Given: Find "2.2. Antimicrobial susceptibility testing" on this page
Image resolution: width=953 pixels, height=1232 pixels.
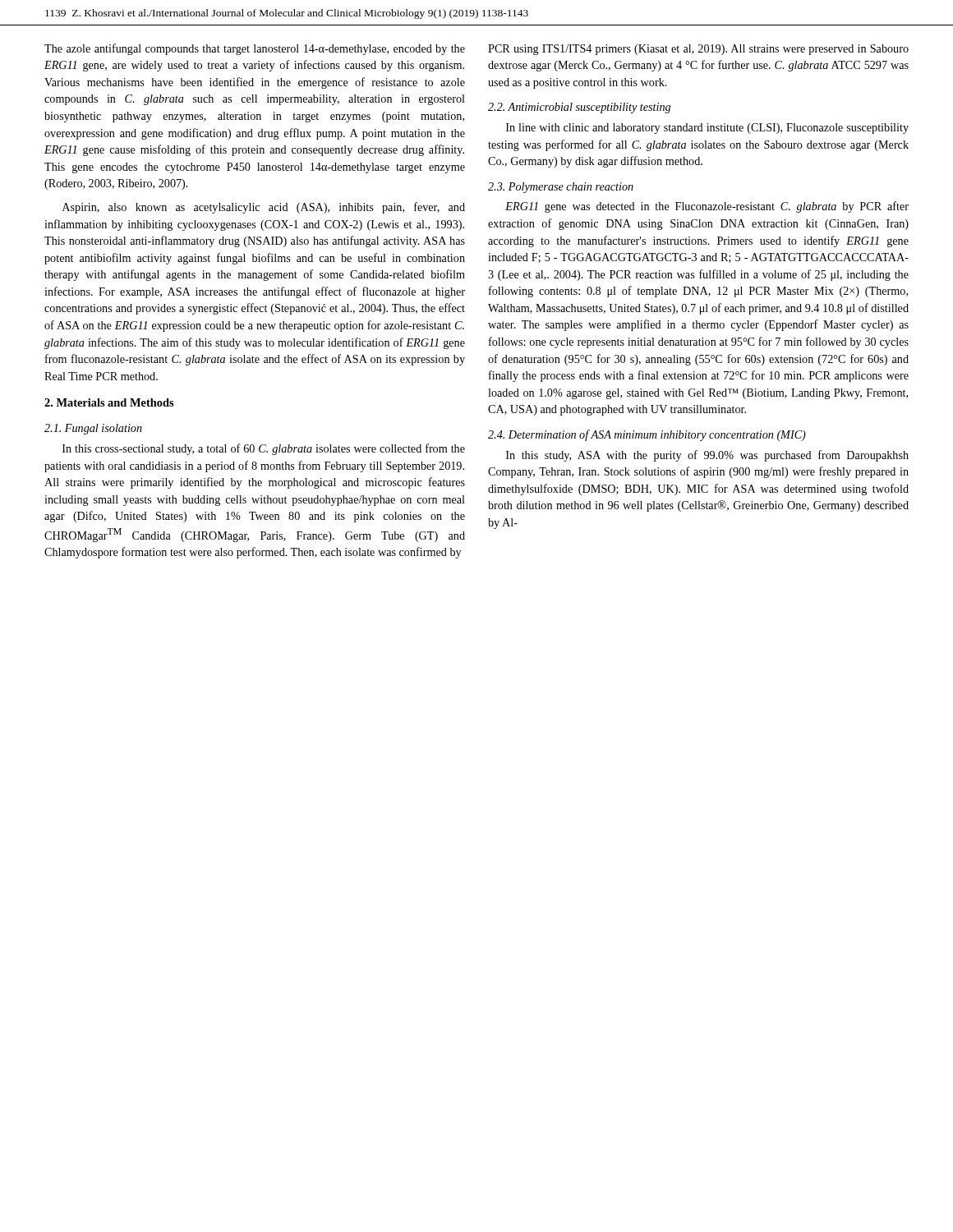Looking at the screenshot, I should click(579, 107).
